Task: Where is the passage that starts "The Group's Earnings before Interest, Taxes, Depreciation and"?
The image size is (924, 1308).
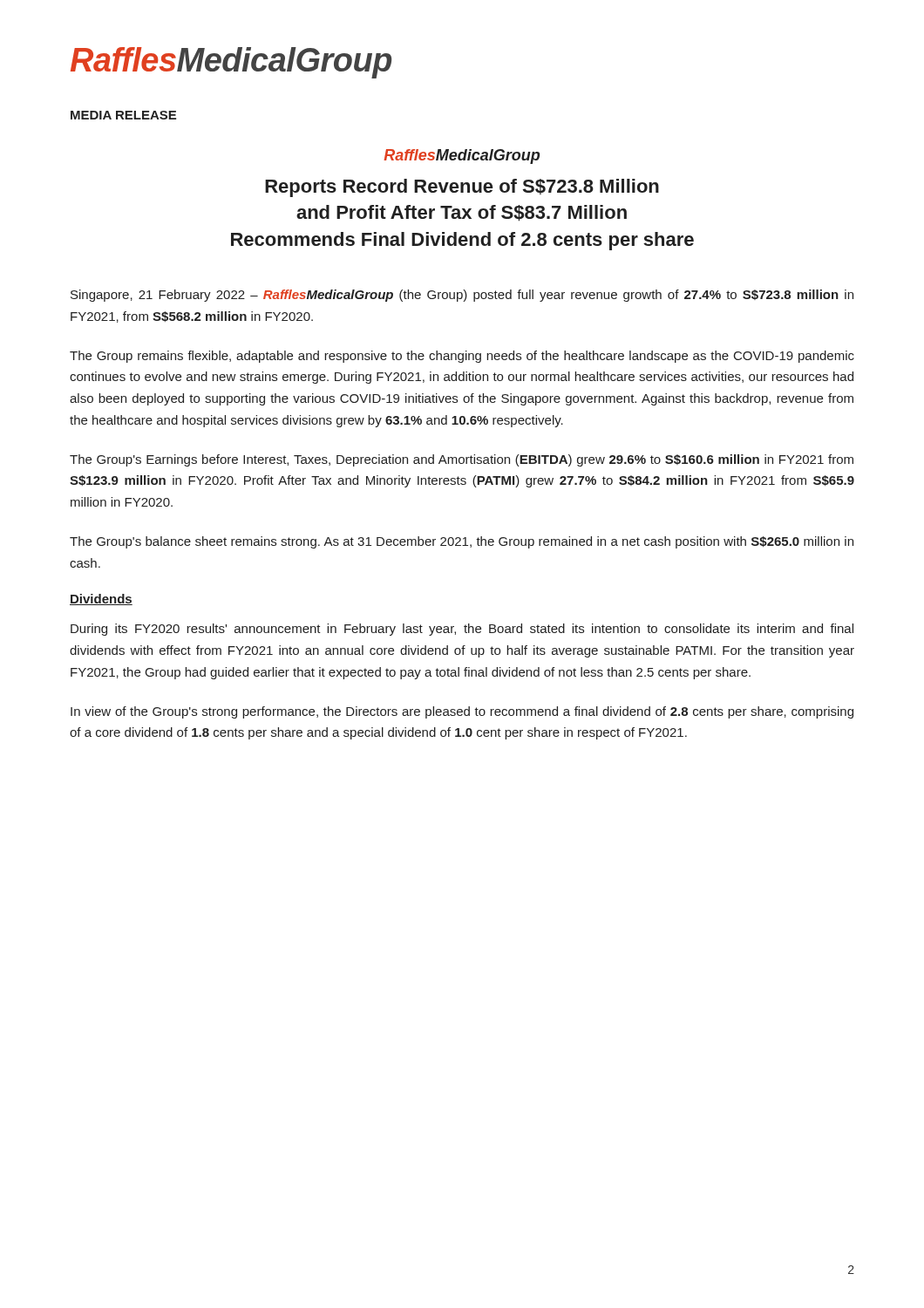Action: point(462,480)
